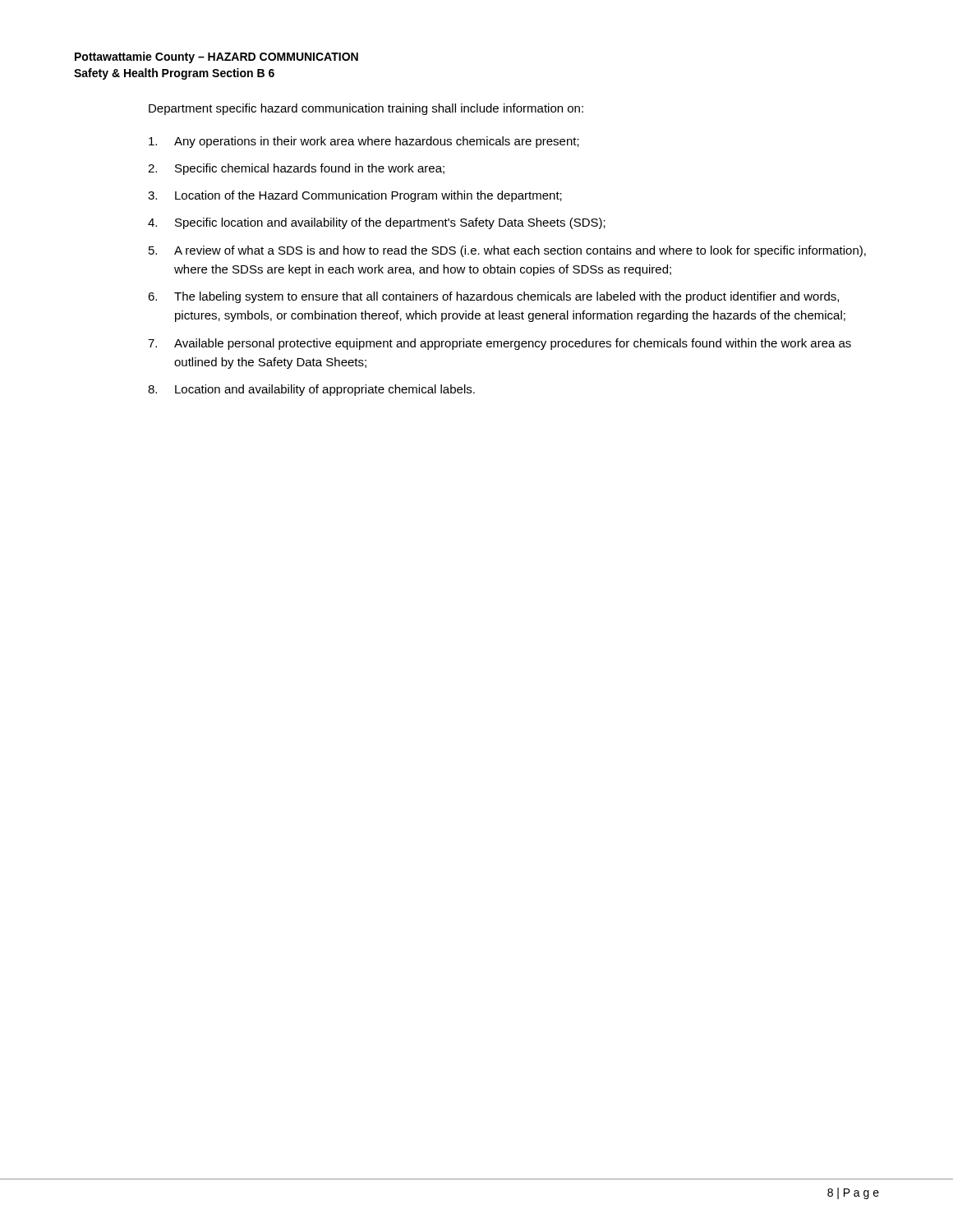This screenshot has width=953, height=1232.
Task: Click the passage that begins "Any operations in their work area"
Action: 513,141
